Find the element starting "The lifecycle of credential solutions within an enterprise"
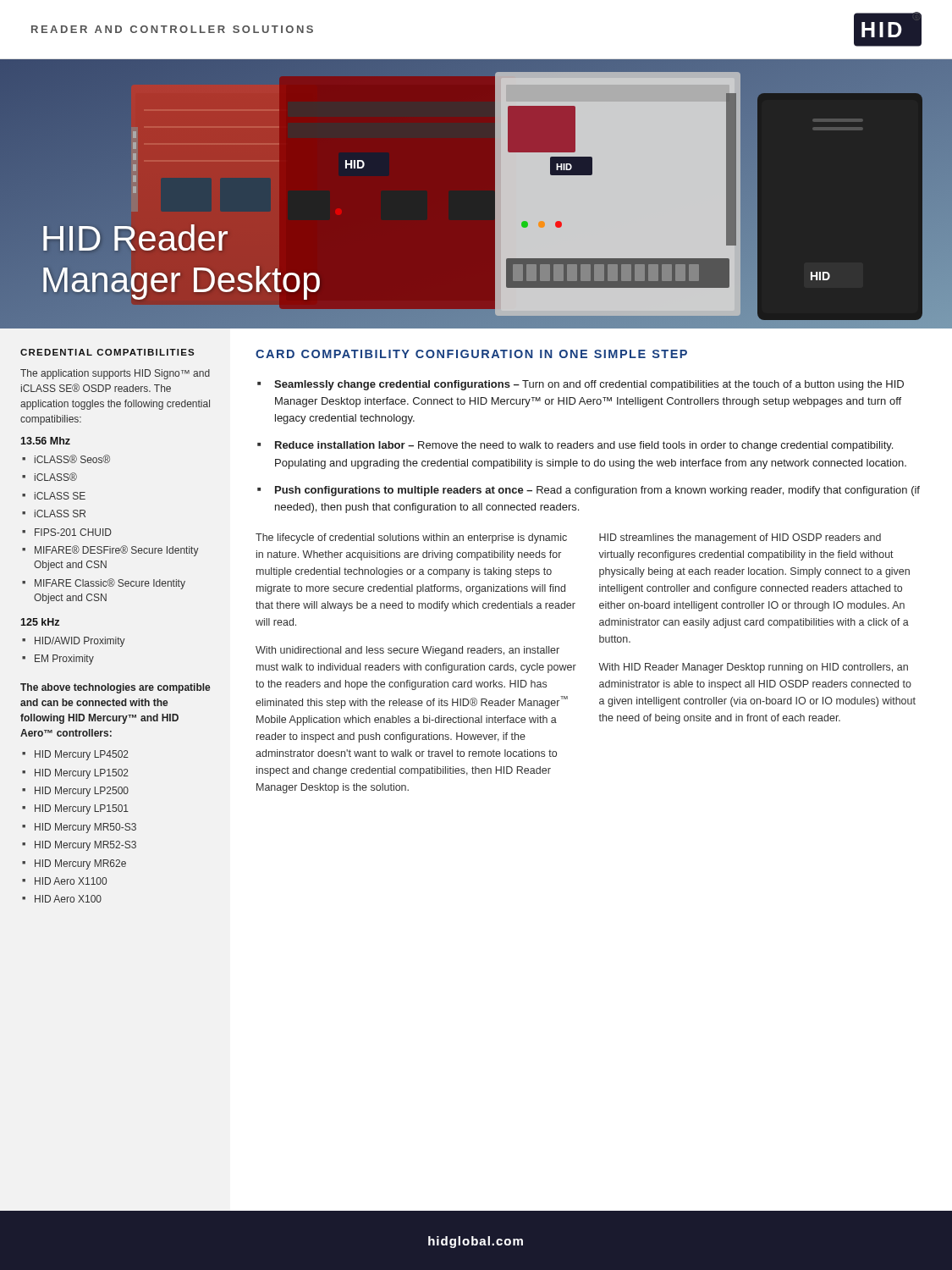 tap(416, 663)
